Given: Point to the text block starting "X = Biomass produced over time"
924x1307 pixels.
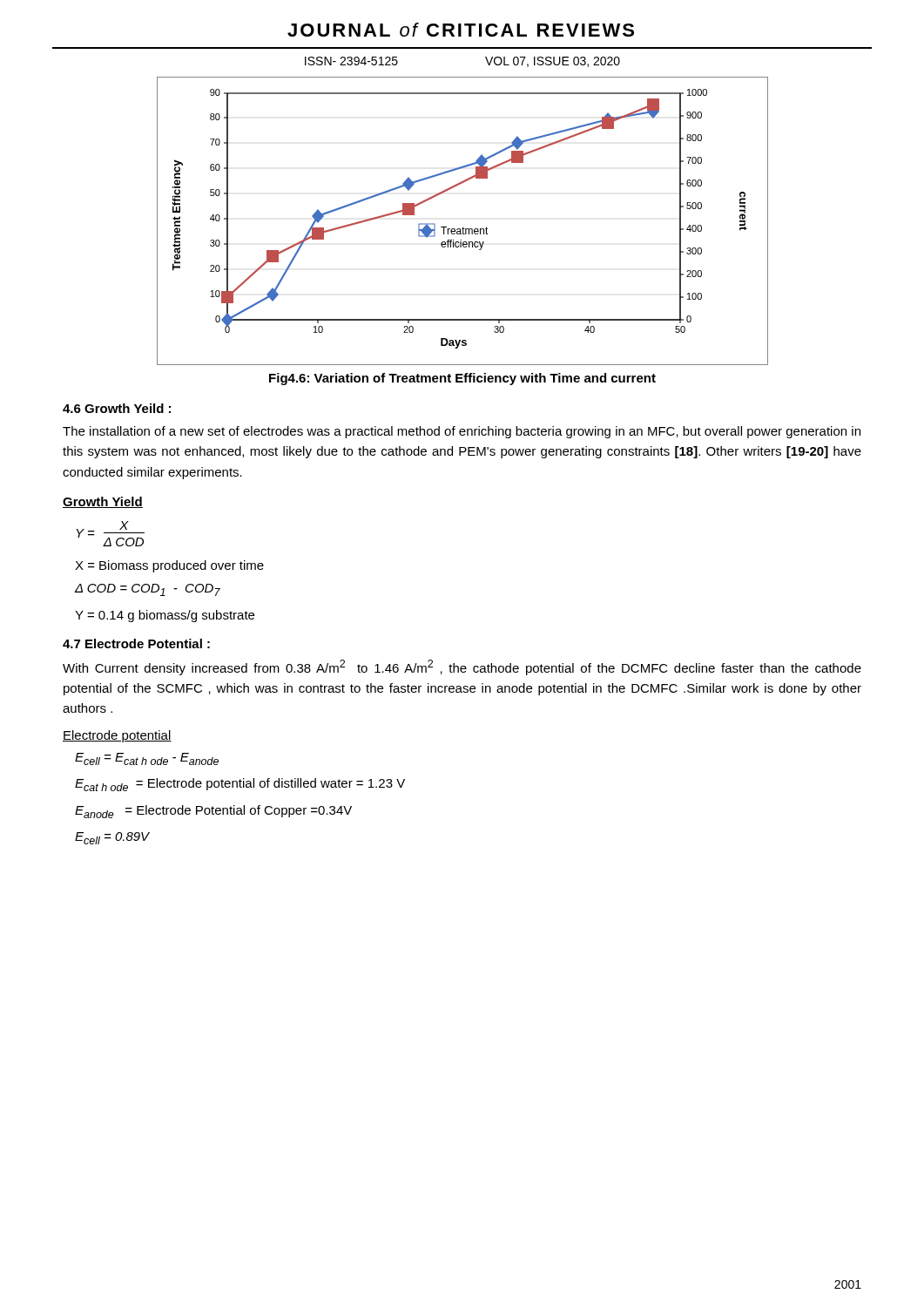Looking at the screenshot, I should [x=170, y=565].
